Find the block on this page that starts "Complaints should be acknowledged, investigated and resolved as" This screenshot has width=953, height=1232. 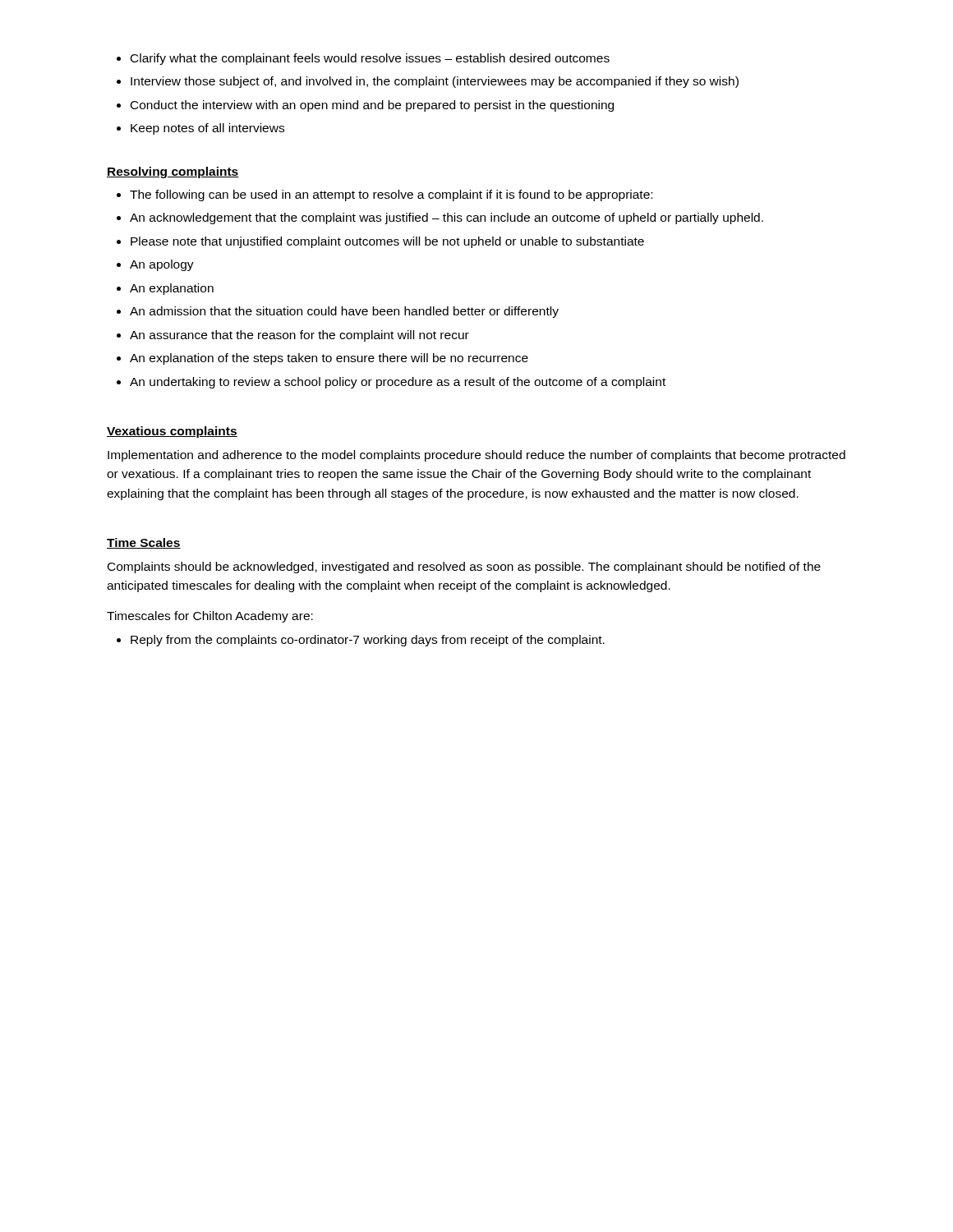tap(464, 576)
